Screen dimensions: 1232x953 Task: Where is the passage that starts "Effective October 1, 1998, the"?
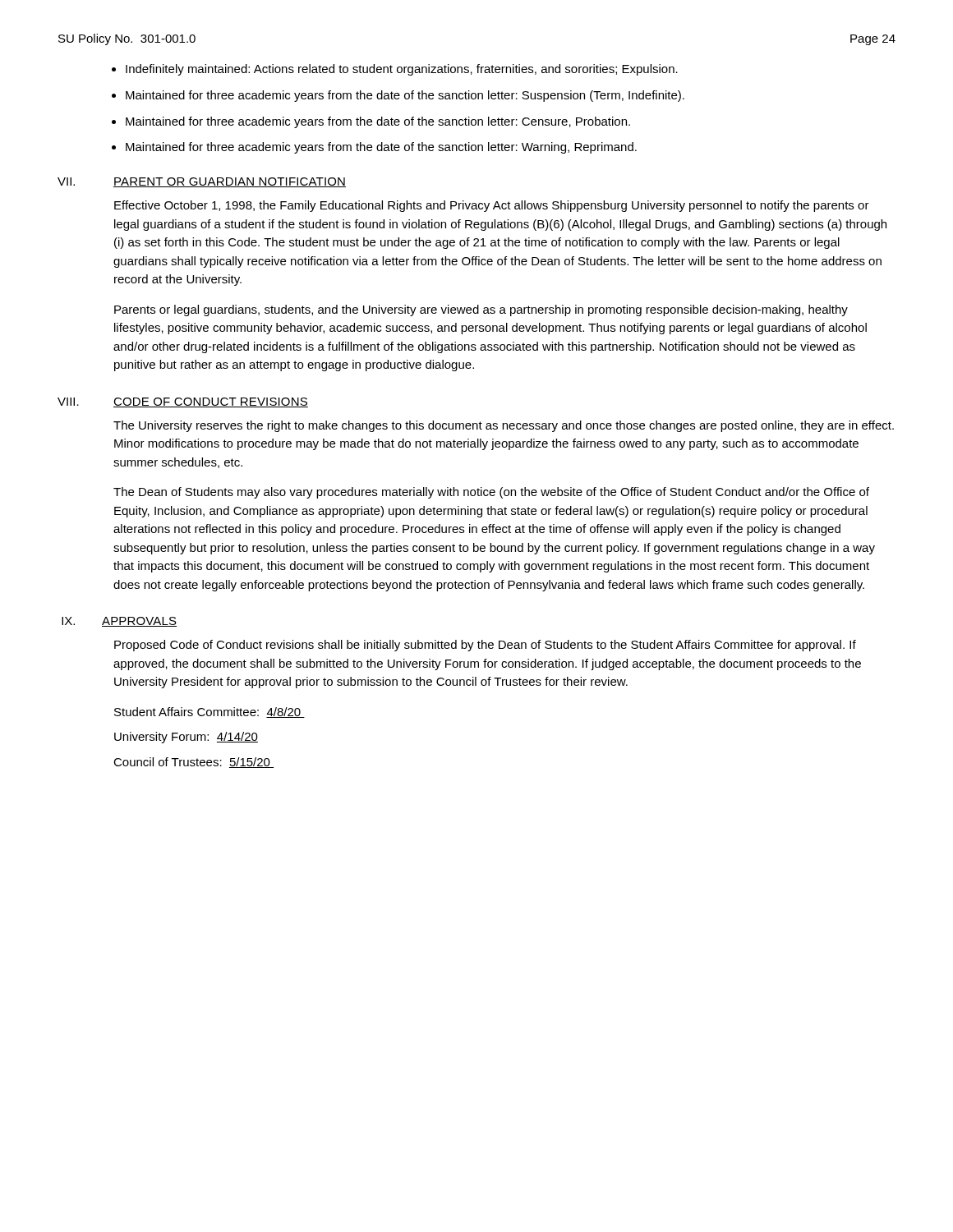coord(500,242)
